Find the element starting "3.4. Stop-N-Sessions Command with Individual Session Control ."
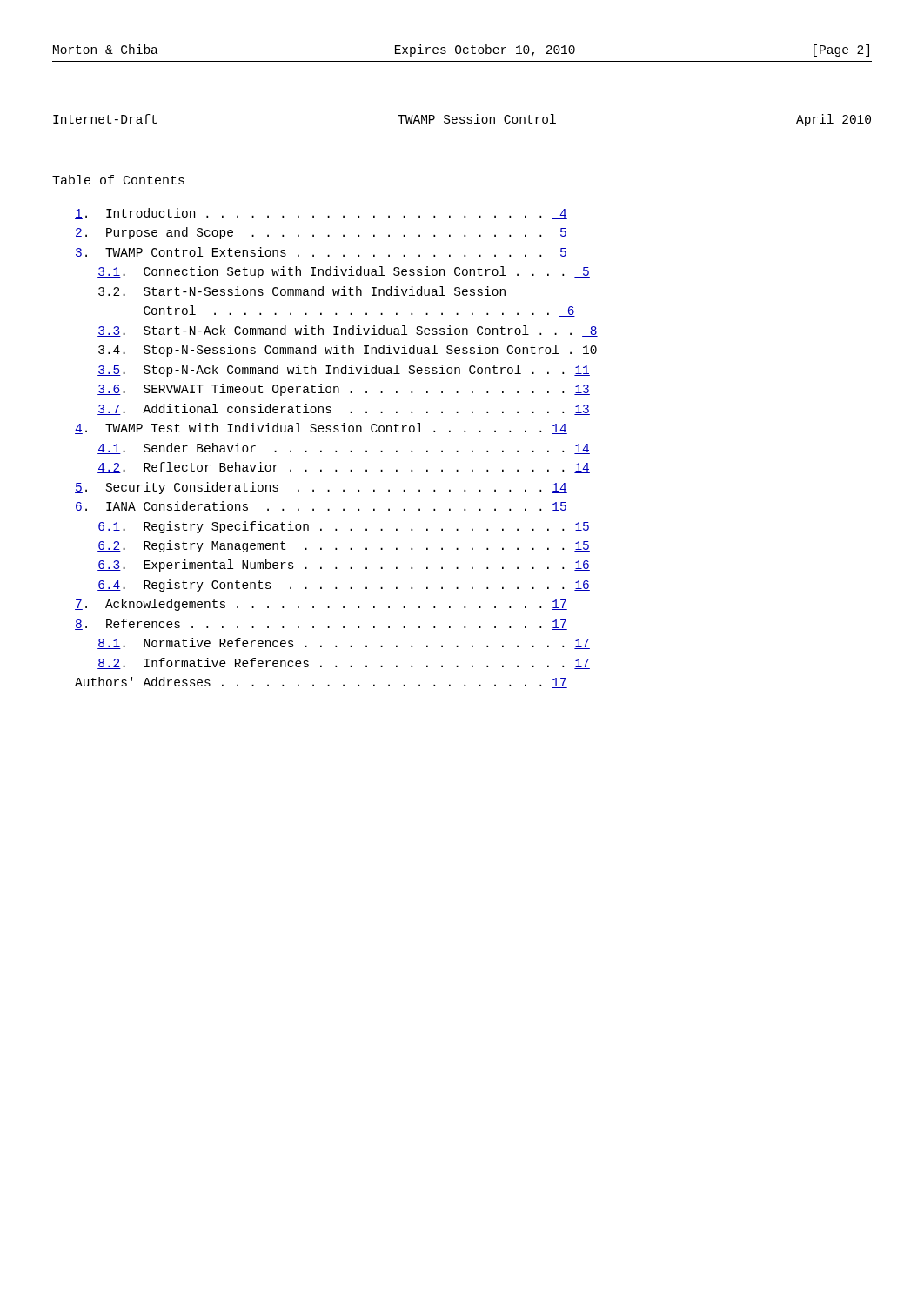 point(325,351)
